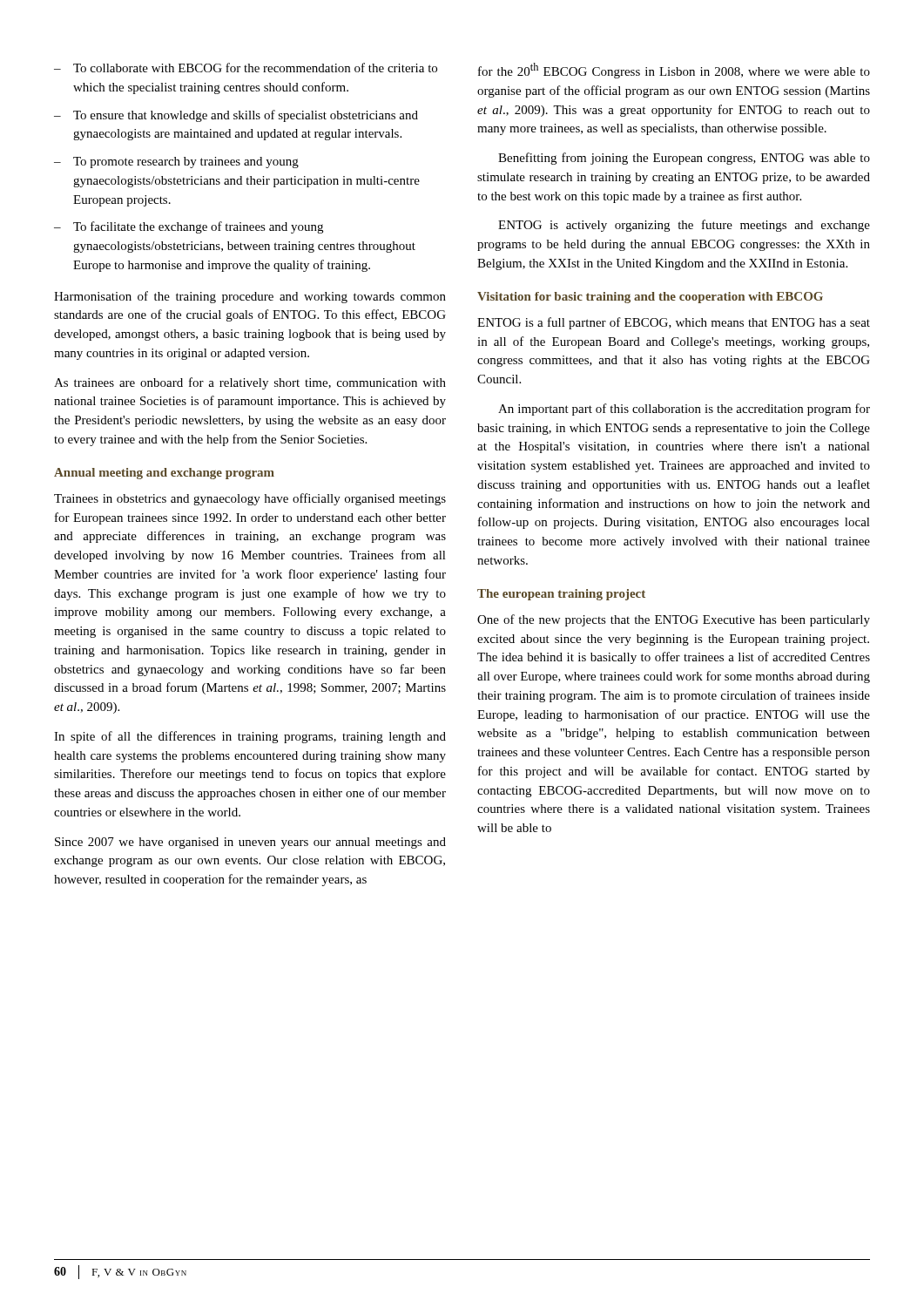Viewport: 924px width, 1307px height.
Task: Locate the passage starting "In spite of"
Action: 250,774
